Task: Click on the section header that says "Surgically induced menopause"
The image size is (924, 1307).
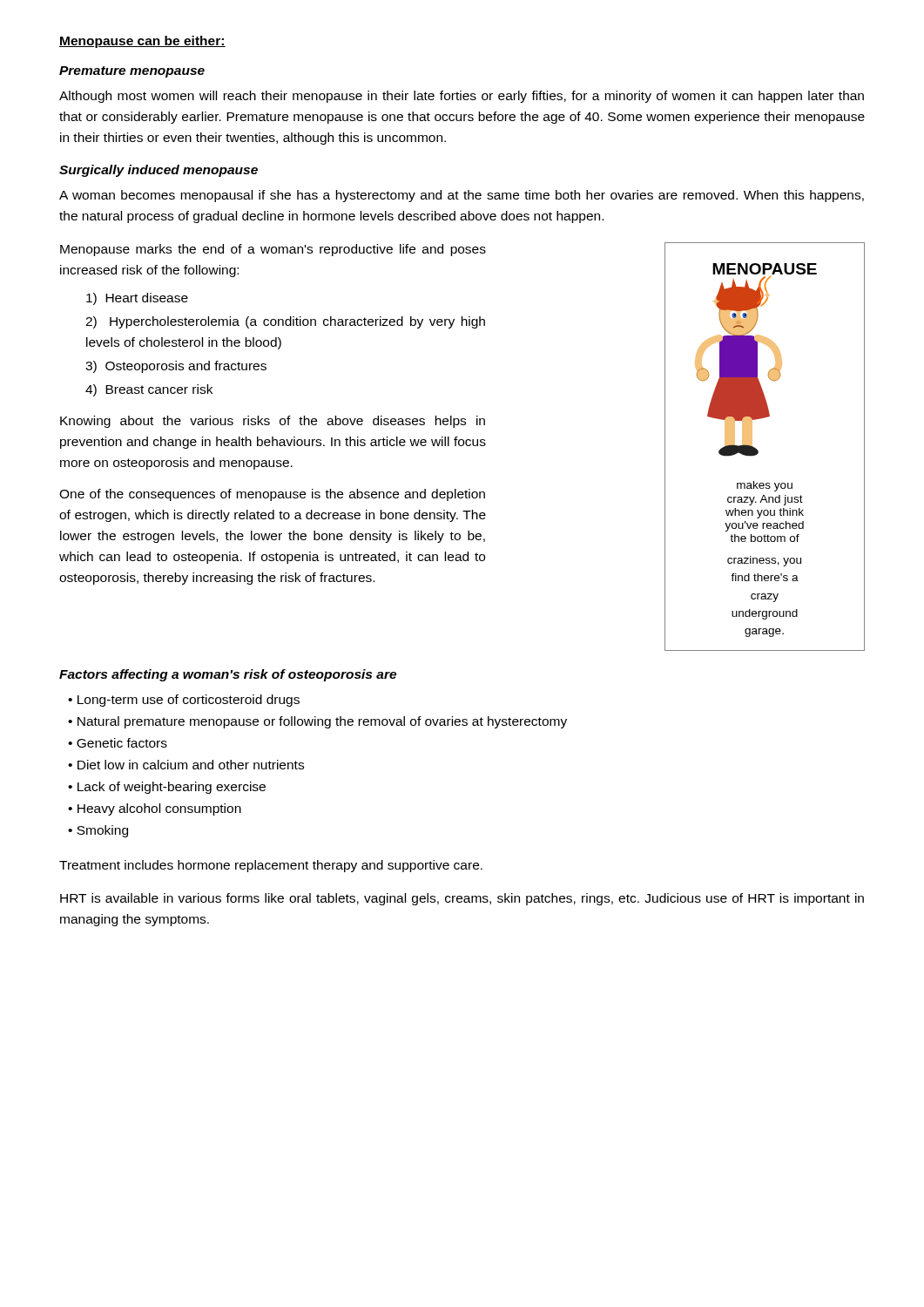Action: click(x=159, y=170)
